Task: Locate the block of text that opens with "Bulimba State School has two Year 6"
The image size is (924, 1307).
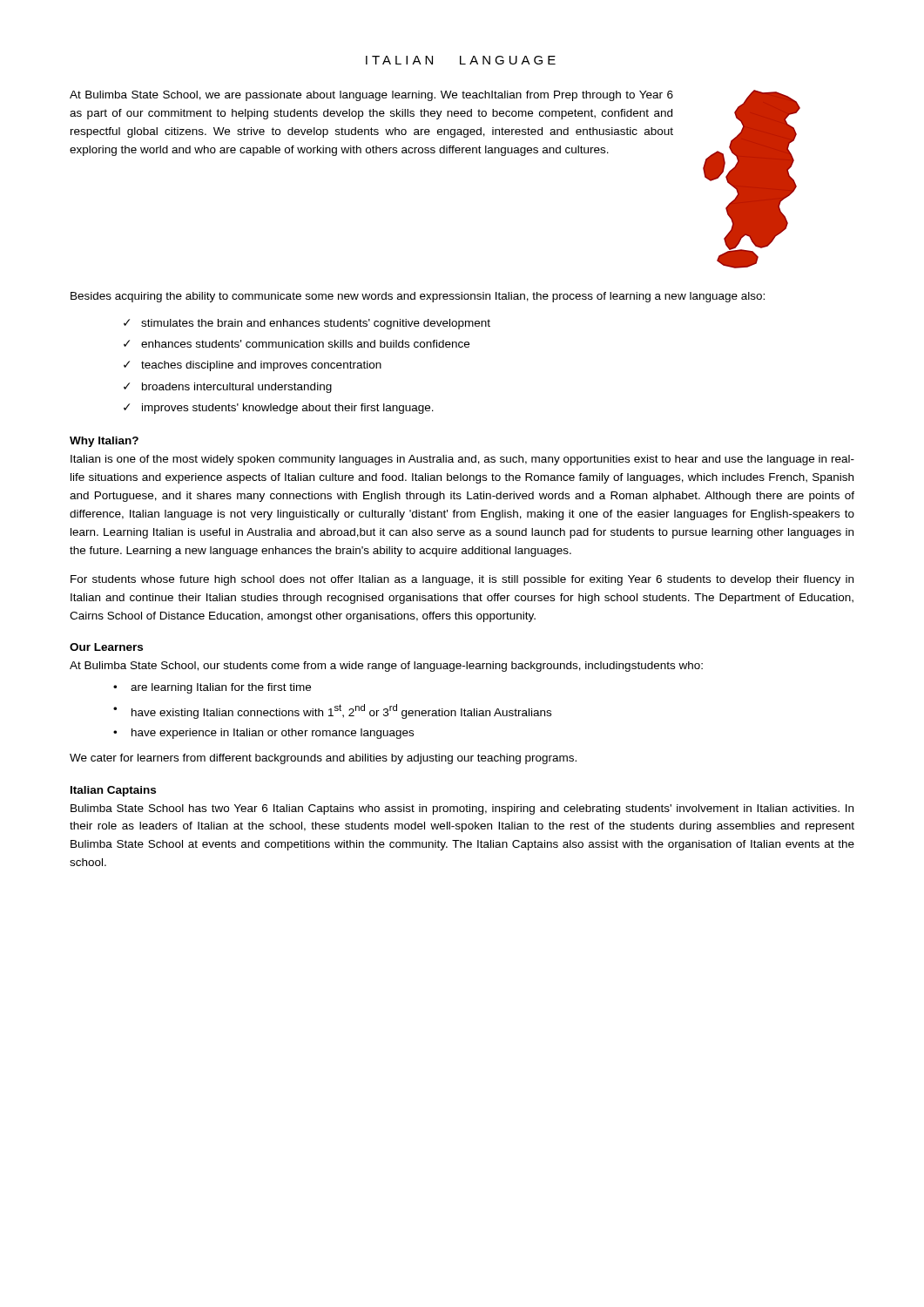Action: coord(462,835)
